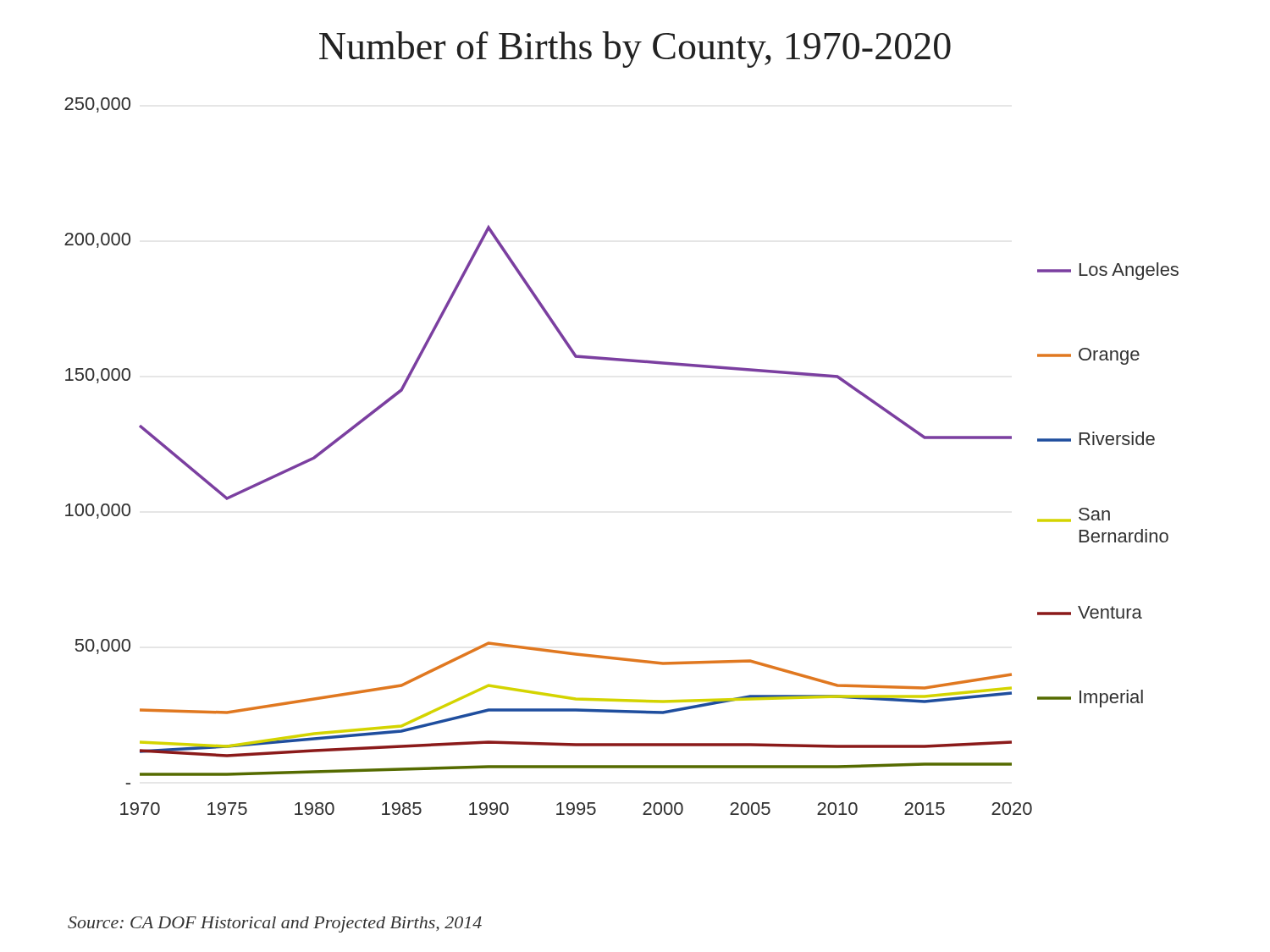Locate the title that reads "Number of Births by County, 1970-2020"
Image resolution: width=1270 pixels, height=952 pixels.
pos(635,46)
